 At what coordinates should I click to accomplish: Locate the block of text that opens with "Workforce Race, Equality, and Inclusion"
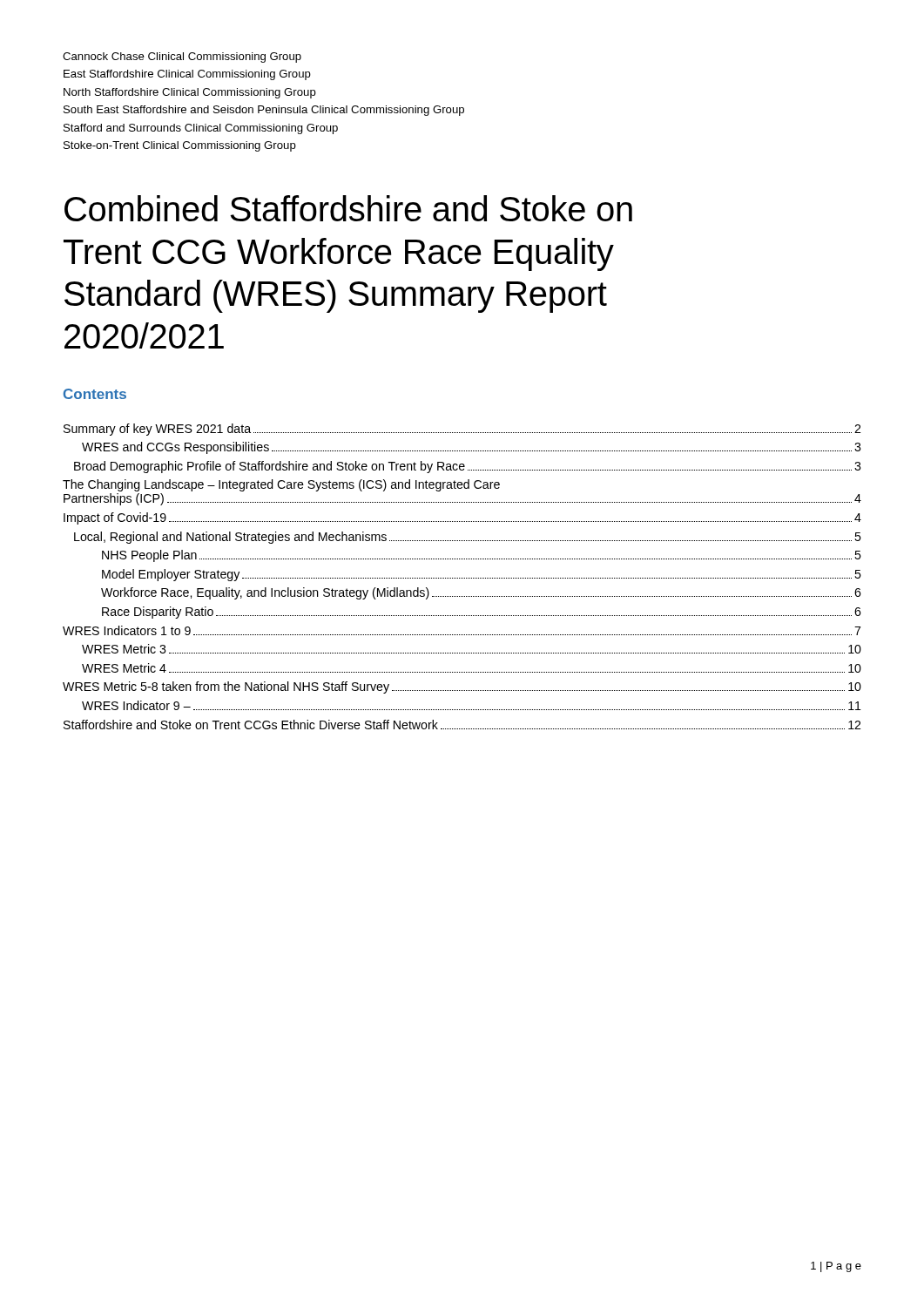tap(481, 593)
